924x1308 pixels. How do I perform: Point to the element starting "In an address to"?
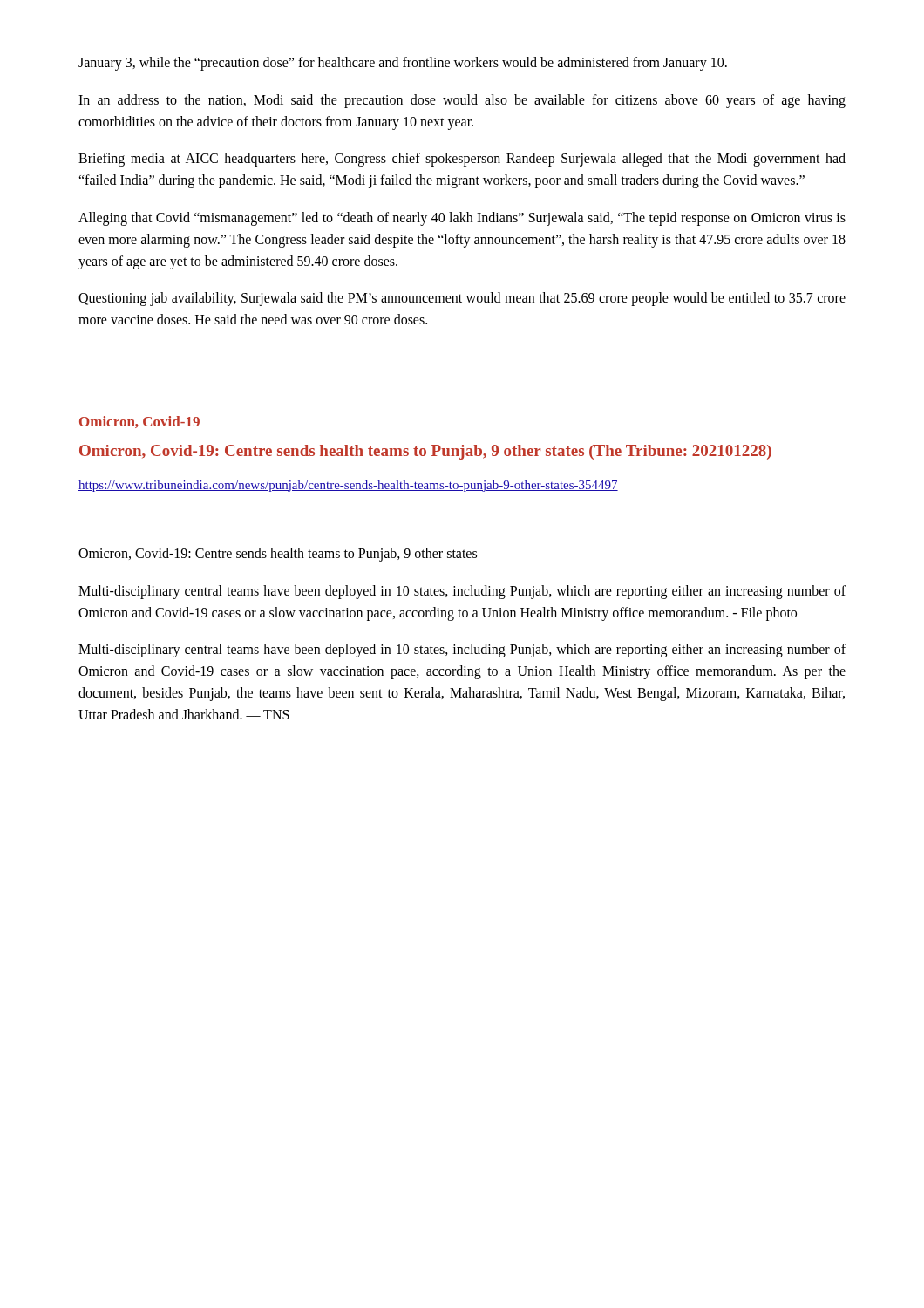point(462,110)
